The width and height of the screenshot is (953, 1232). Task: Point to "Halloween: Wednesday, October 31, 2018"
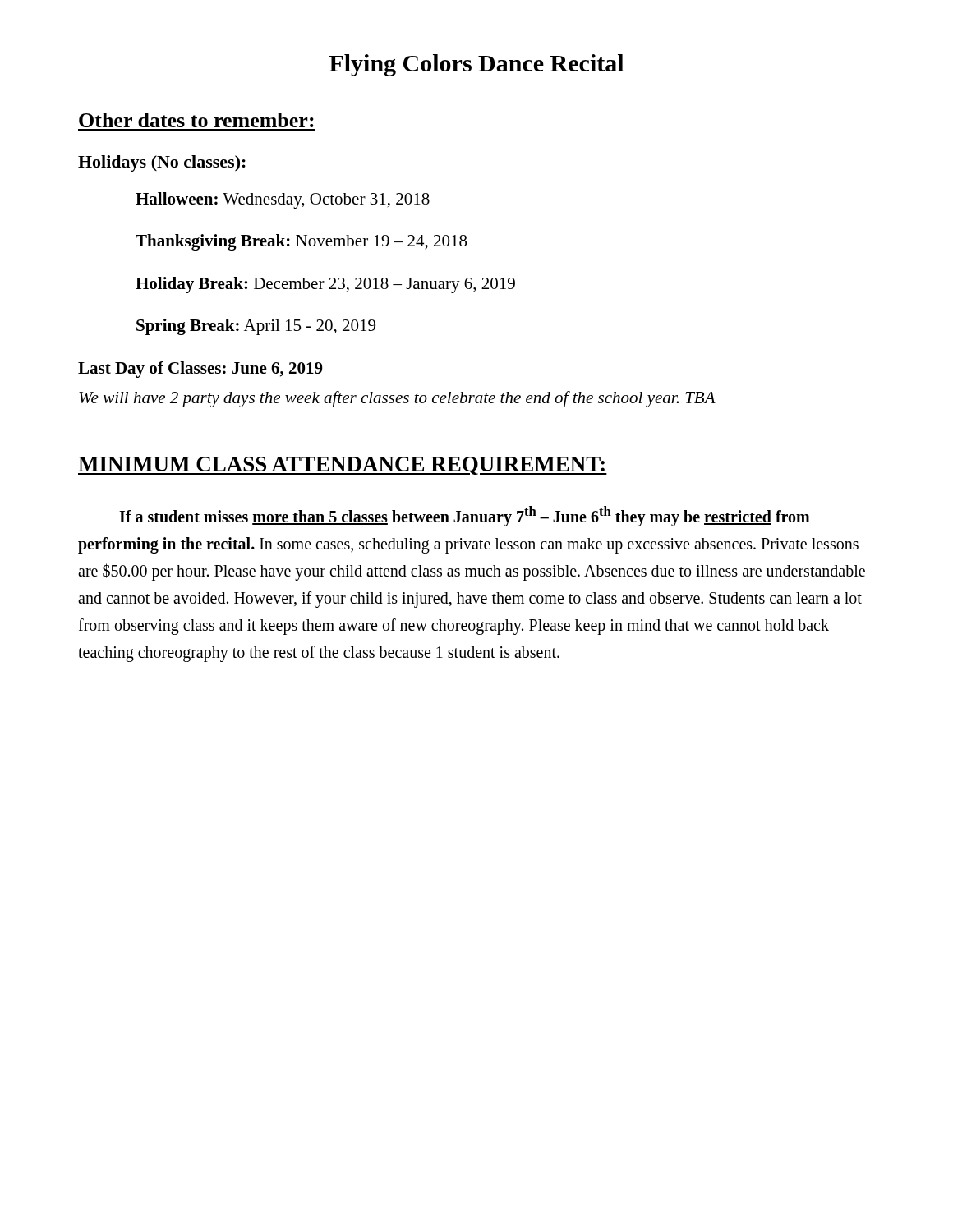[x=283, y=199]
